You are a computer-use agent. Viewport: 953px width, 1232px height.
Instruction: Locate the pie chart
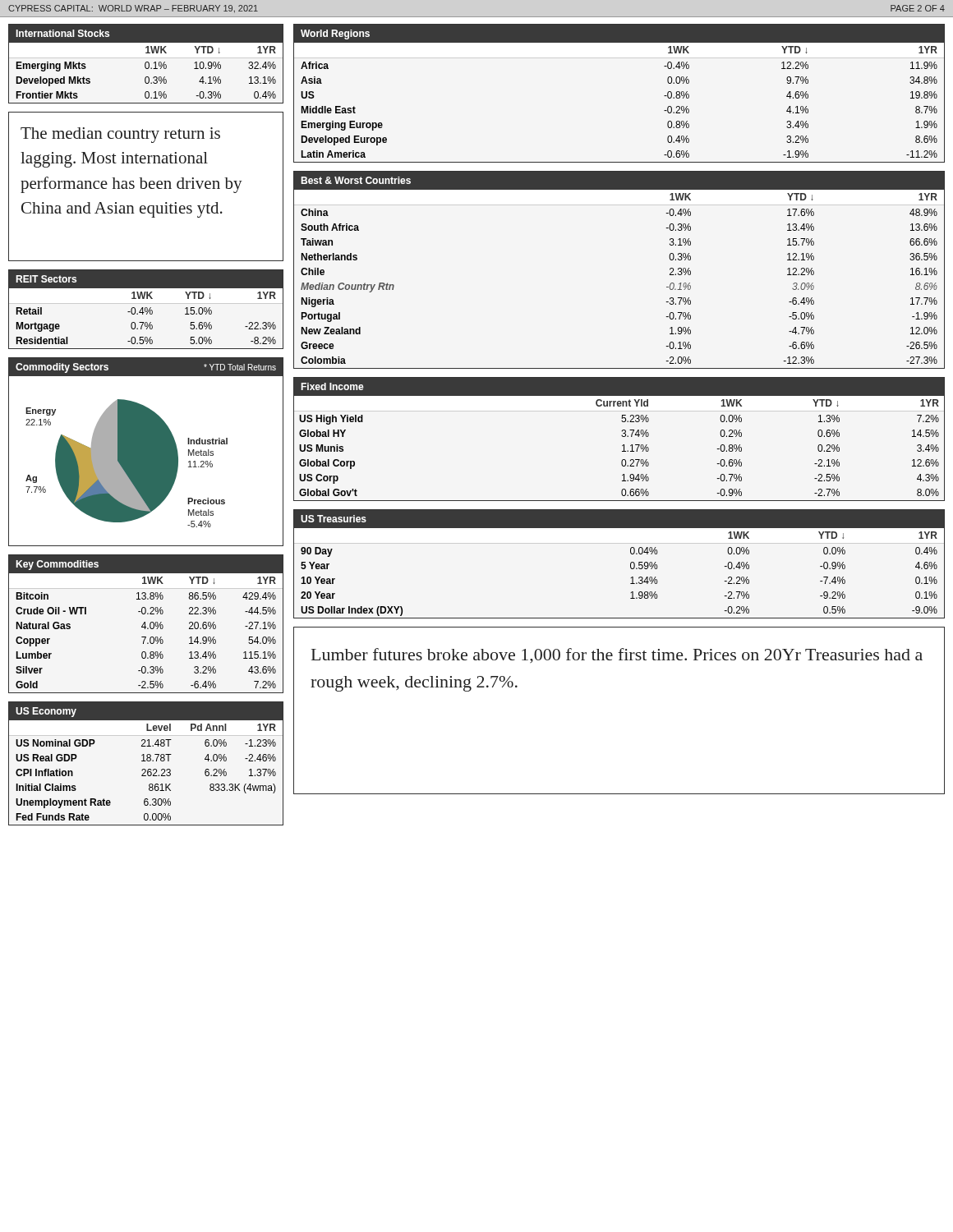pyautogui.click(x=146, y=452)
